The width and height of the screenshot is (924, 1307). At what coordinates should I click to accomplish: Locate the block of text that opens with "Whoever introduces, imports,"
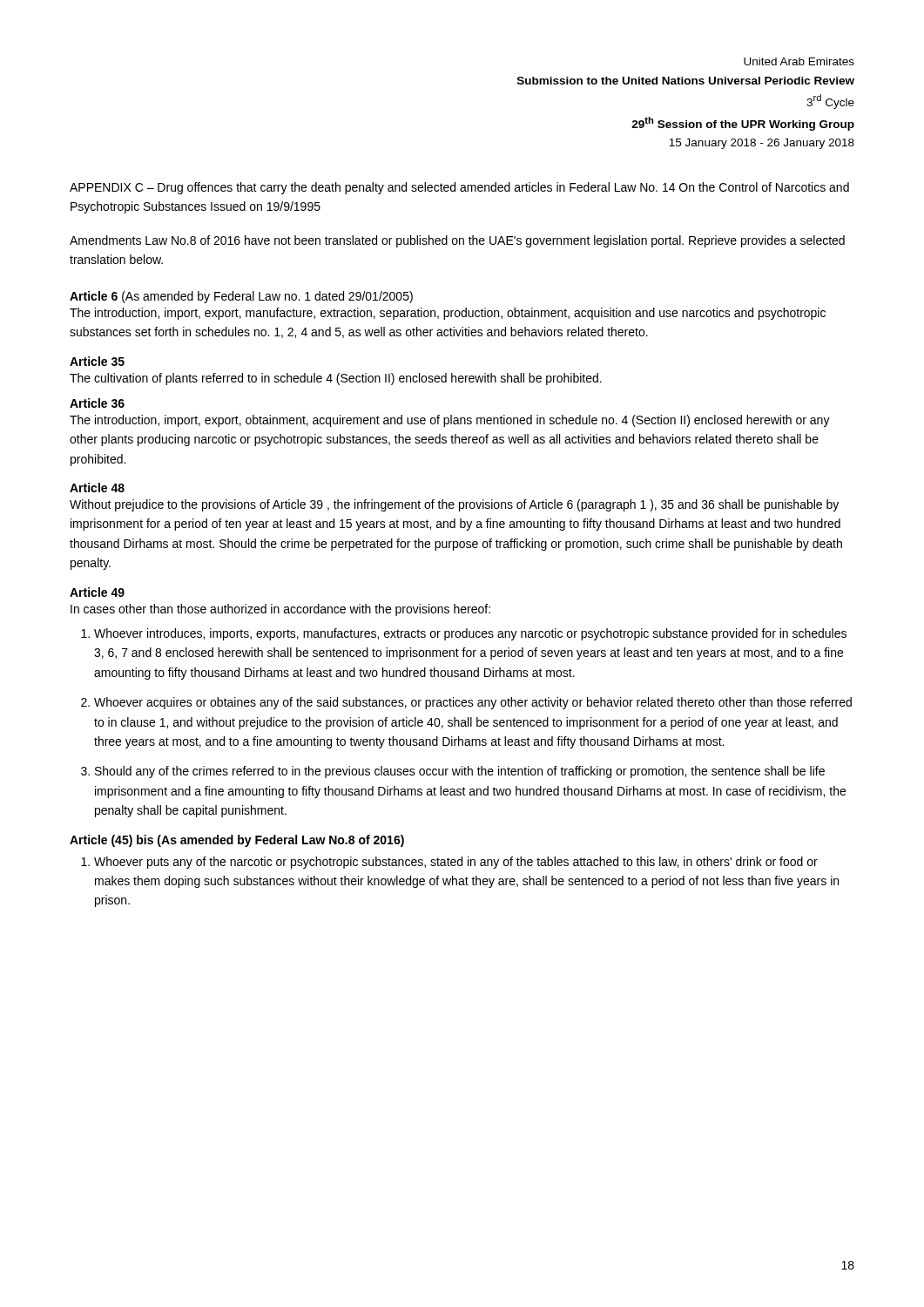click(x=471, y=653)
